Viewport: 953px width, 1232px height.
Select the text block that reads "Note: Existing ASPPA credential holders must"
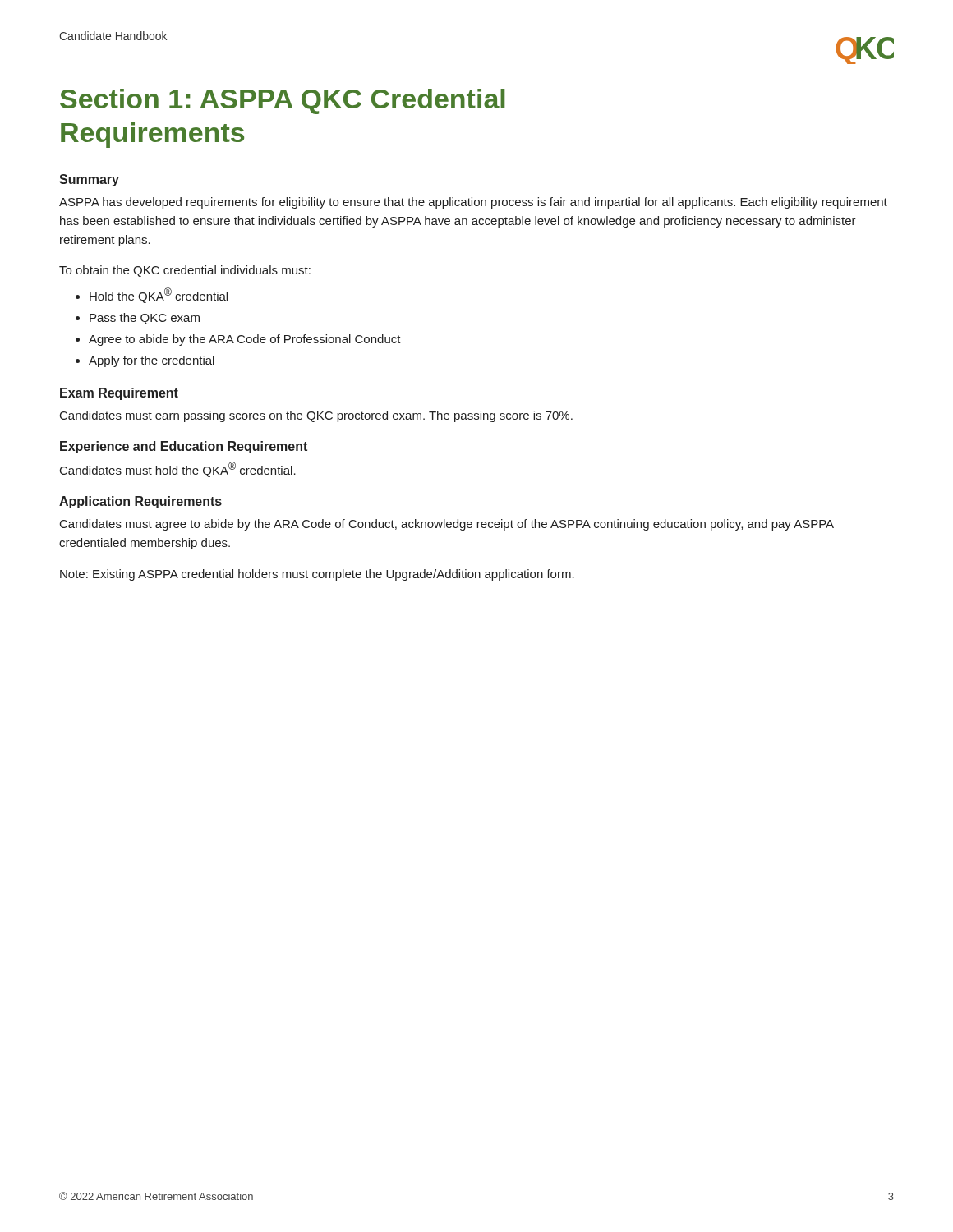tap(317, 573)
